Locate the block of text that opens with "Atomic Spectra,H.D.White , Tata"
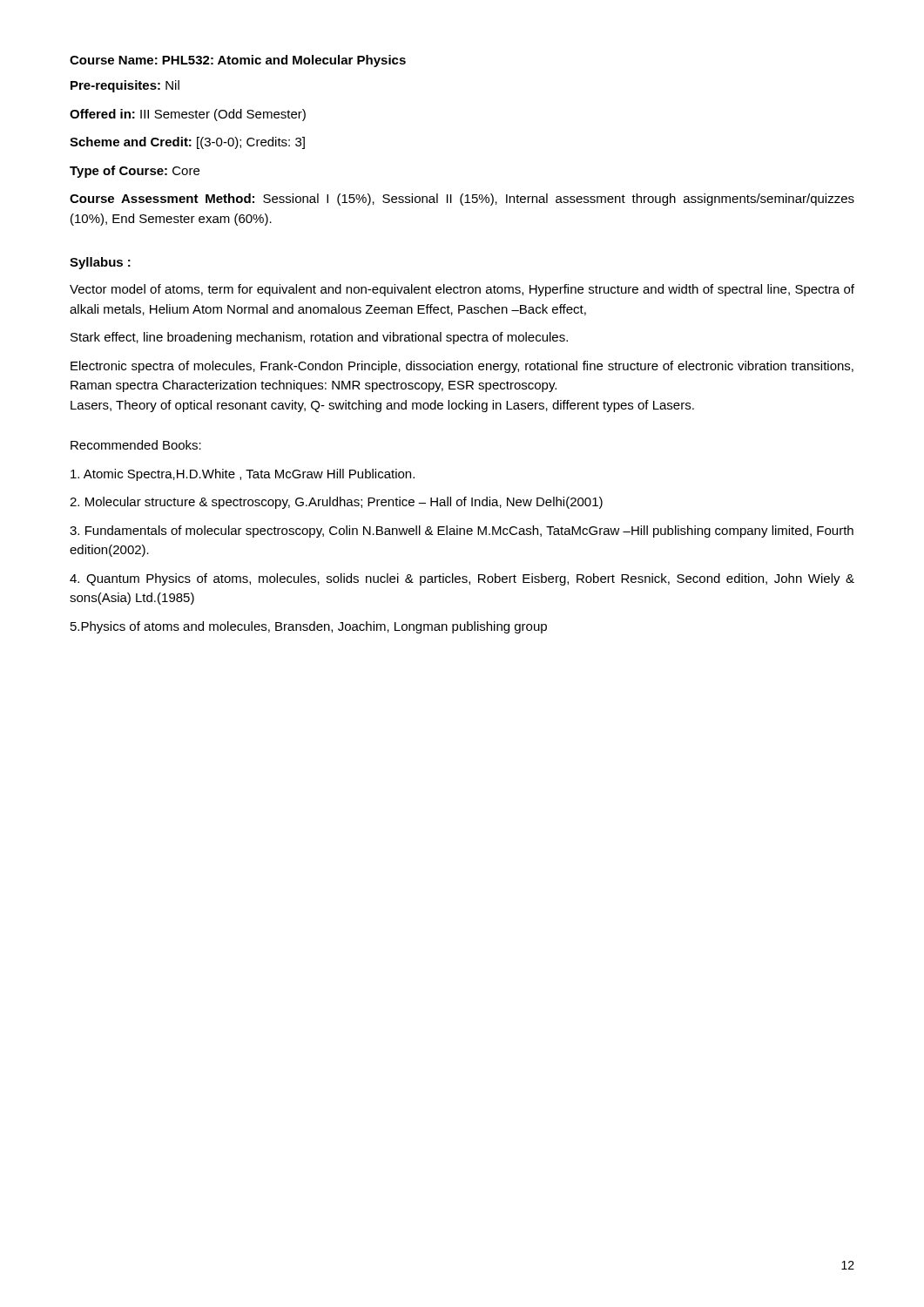Screen dimensions: 1307x924 point(243,473)
